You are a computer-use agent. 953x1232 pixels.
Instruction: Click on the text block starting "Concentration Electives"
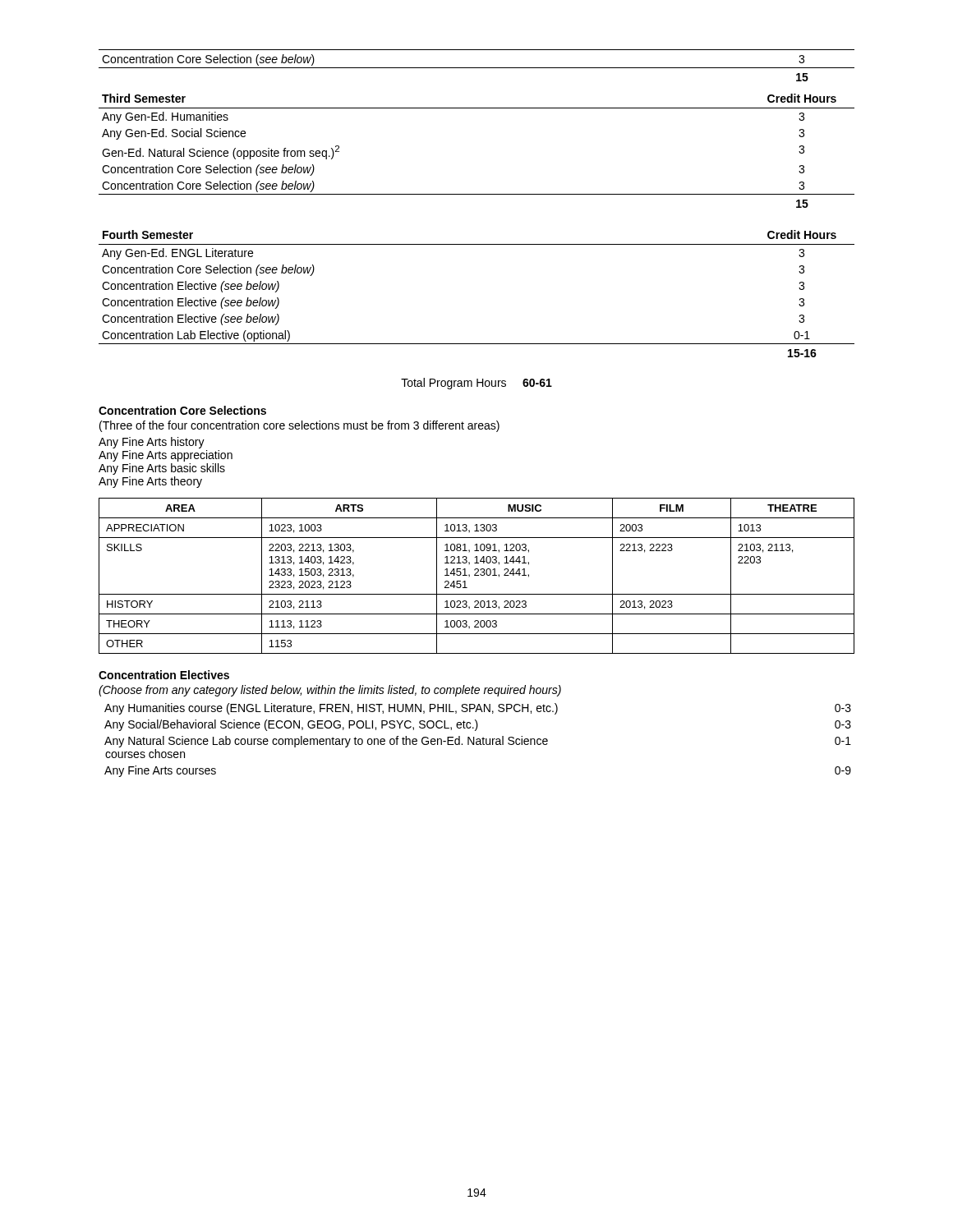164,675
